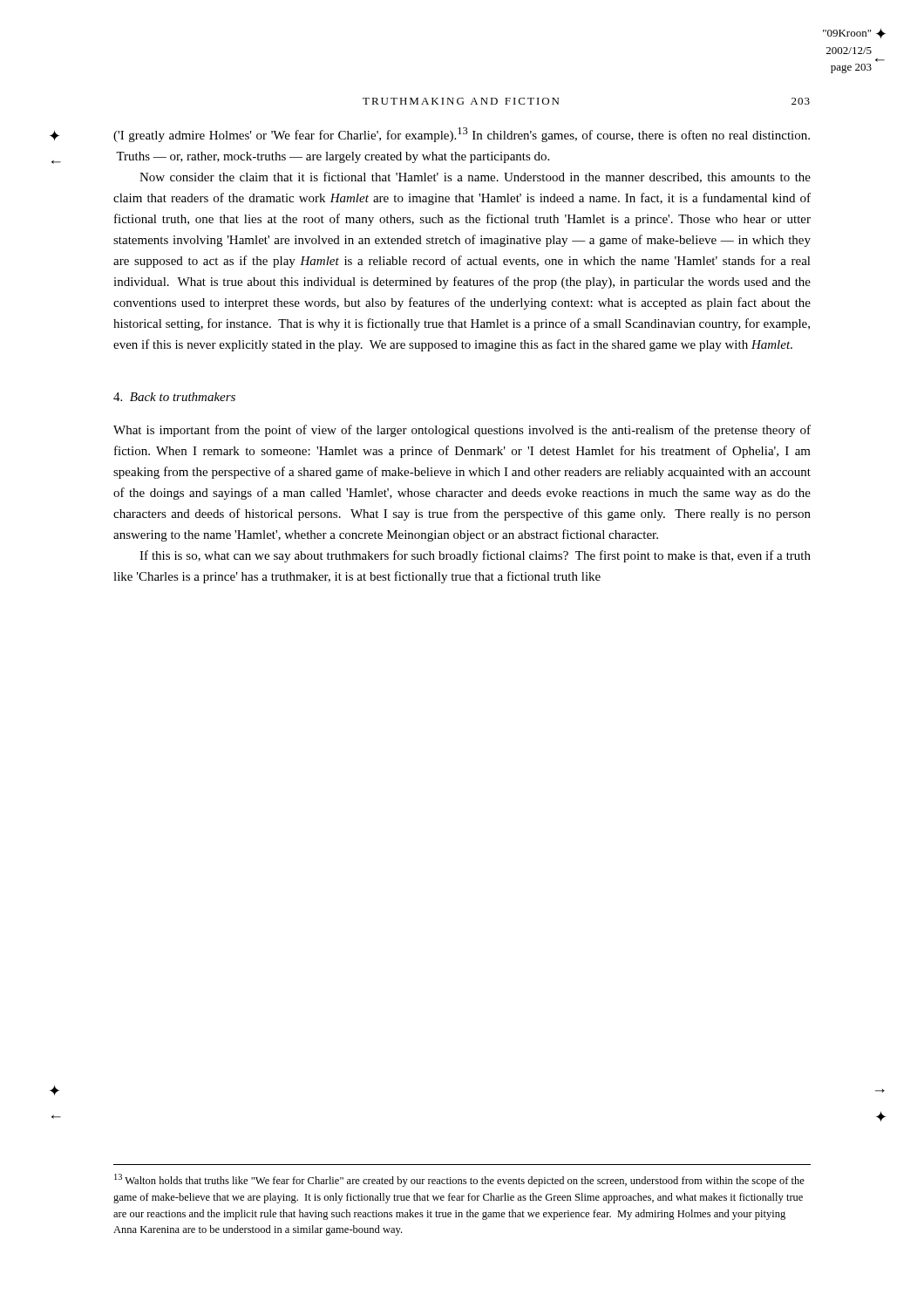Locate the block starting "13 Walton holds that truths like "We fear"
Screen dimensions: 1308x924
tap(459, 1204)
